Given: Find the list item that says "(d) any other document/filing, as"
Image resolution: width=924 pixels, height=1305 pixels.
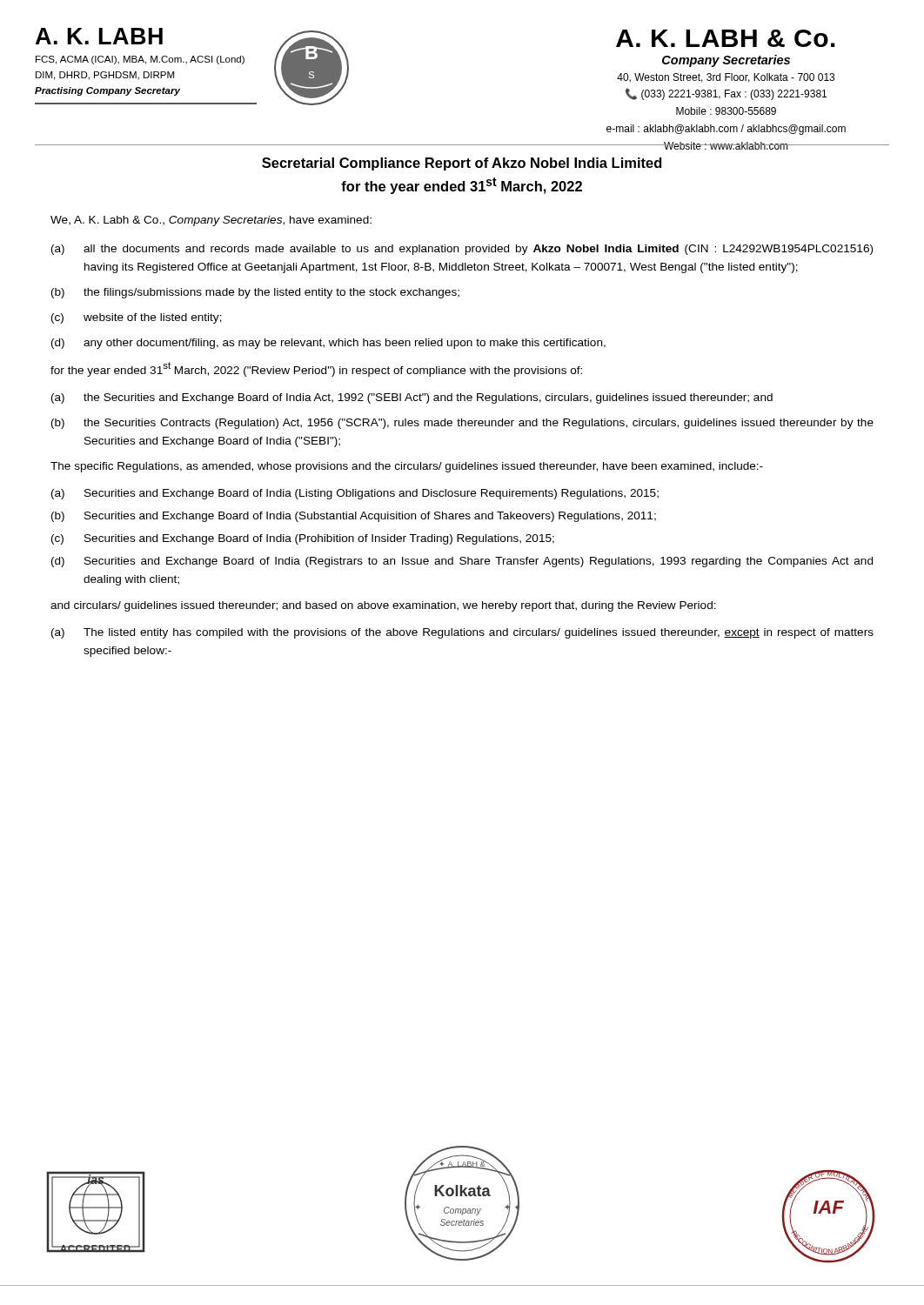Looking at the screenshot, I should click(328, 343).
